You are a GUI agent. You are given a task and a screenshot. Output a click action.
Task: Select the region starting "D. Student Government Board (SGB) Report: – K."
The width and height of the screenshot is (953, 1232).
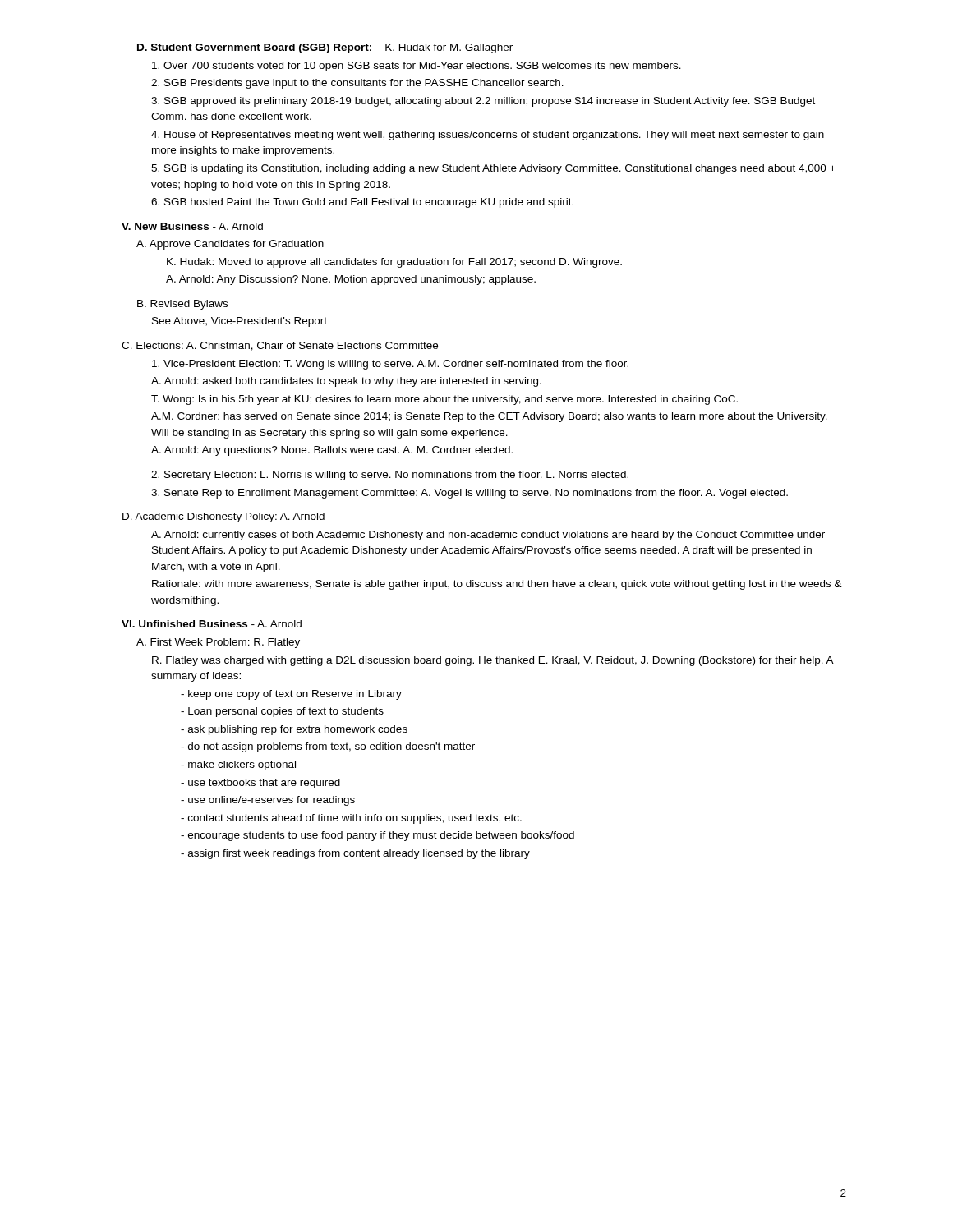pos(325,47)
